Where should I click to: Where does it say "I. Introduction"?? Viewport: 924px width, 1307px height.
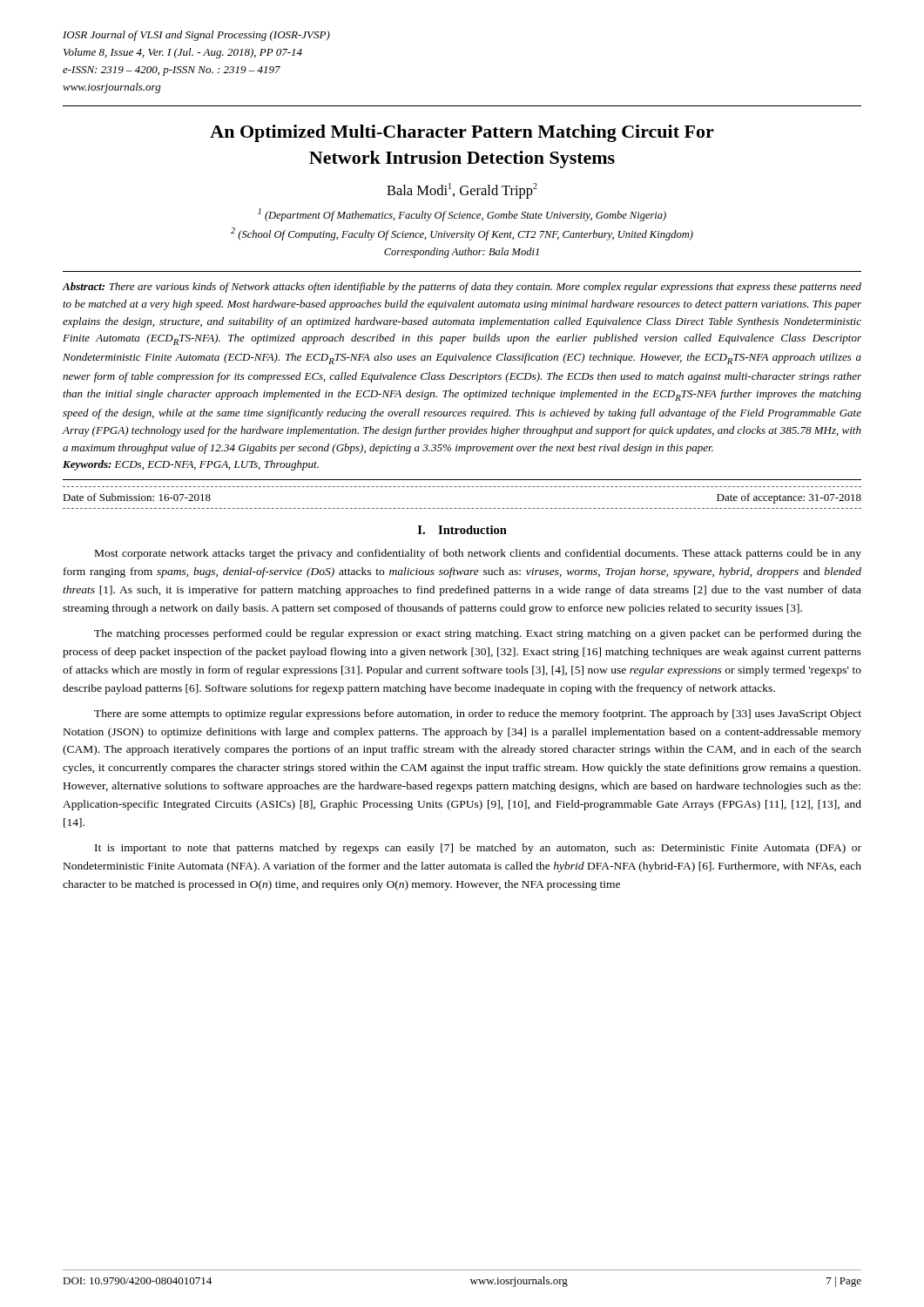pyautogui.click(x=462, y=530)
